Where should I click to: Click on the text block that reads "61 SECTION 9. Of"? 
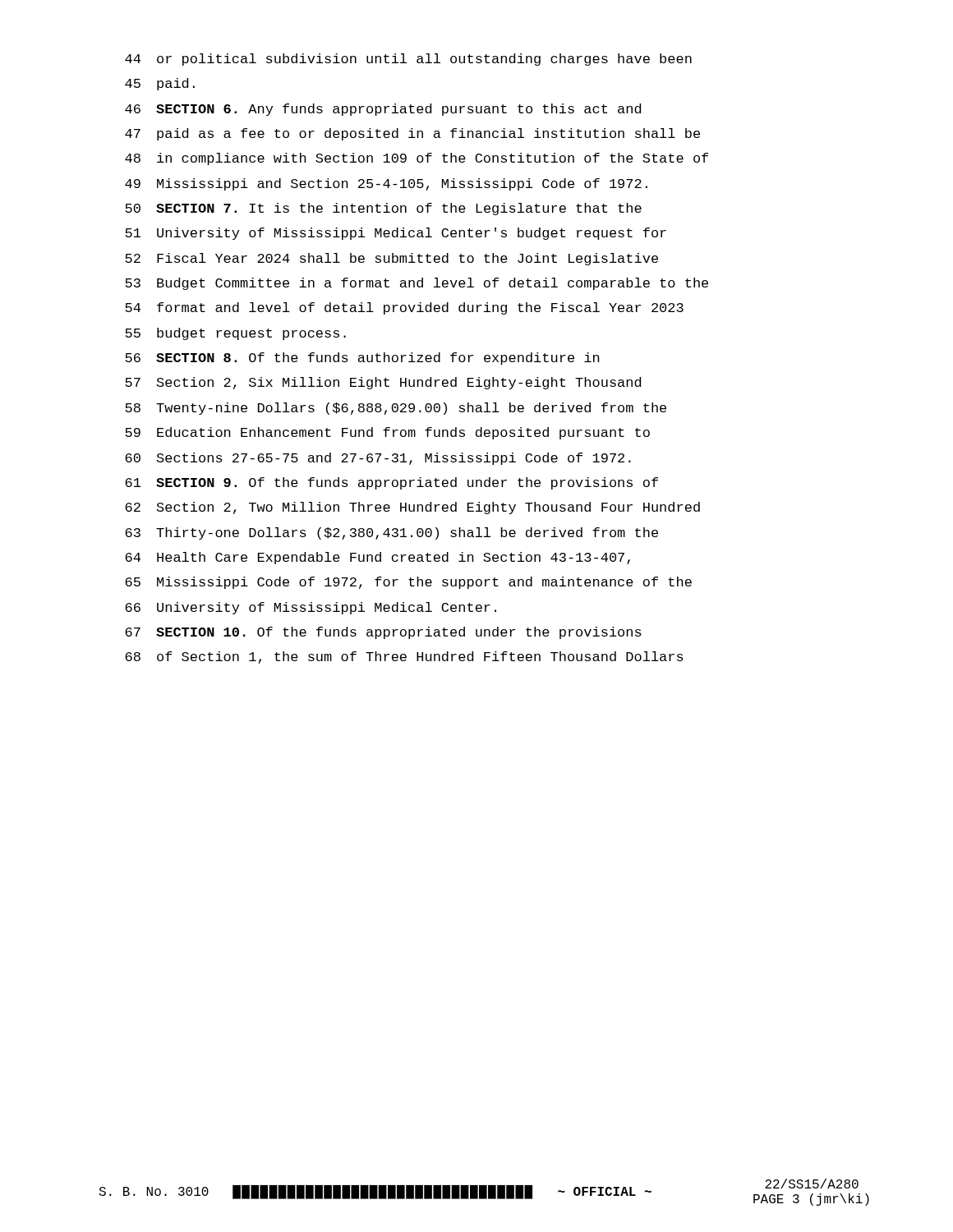(485, 546)
